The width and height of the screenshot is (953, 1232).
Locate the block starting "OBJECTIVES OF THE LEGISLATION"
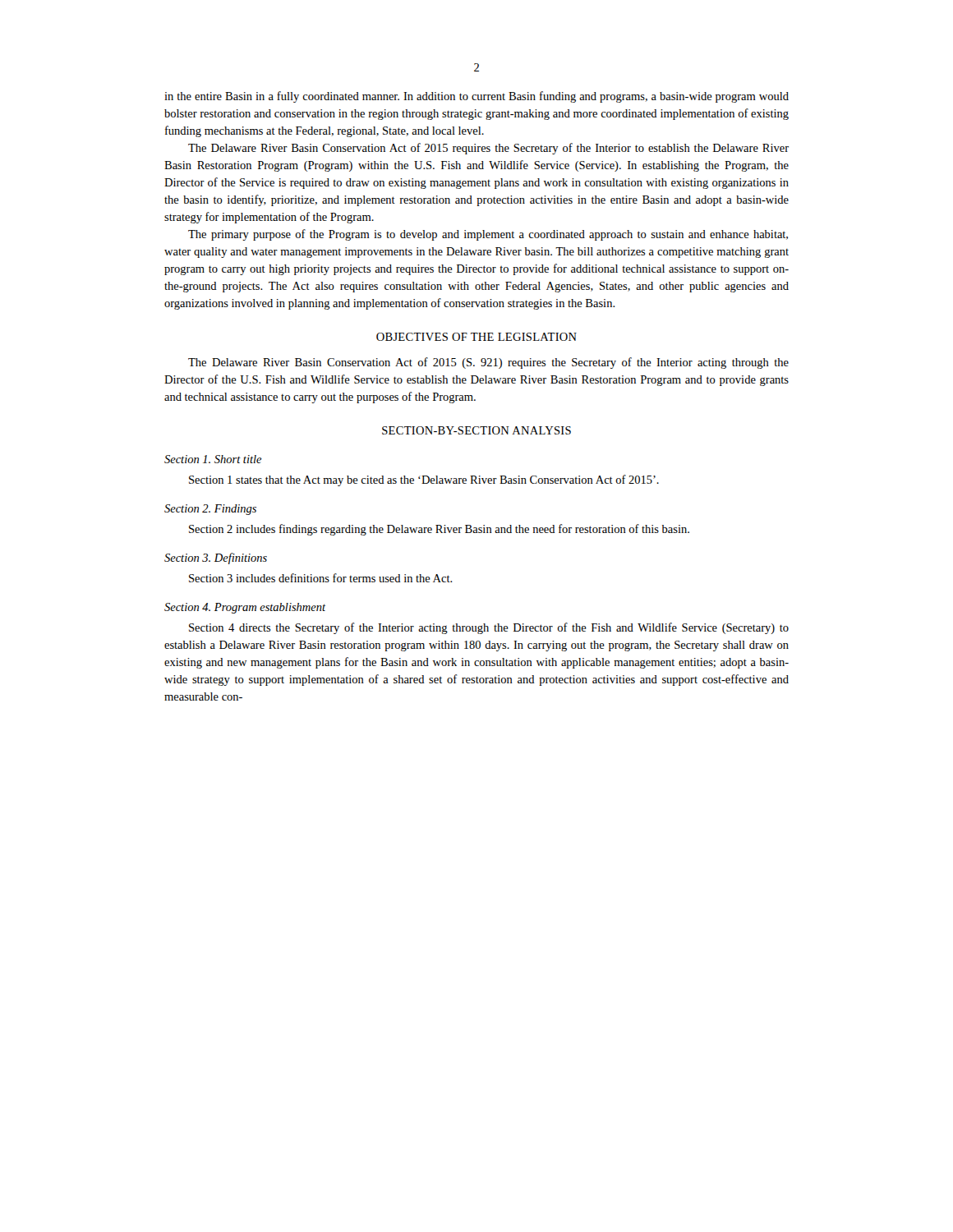click(476, 337)
